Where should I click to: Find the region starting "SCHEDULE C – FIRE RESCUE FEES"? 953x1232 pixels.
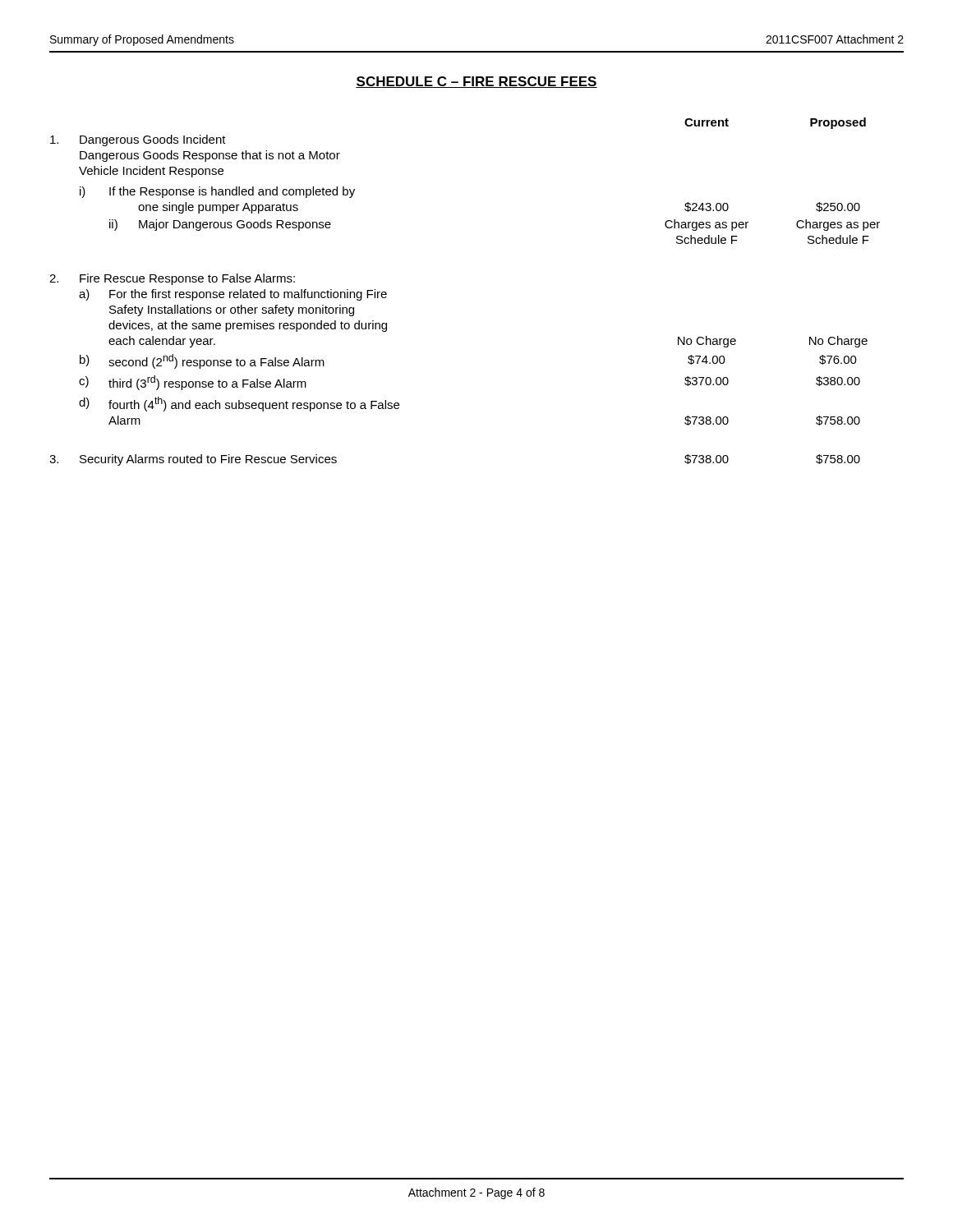[x=476, y=82]
